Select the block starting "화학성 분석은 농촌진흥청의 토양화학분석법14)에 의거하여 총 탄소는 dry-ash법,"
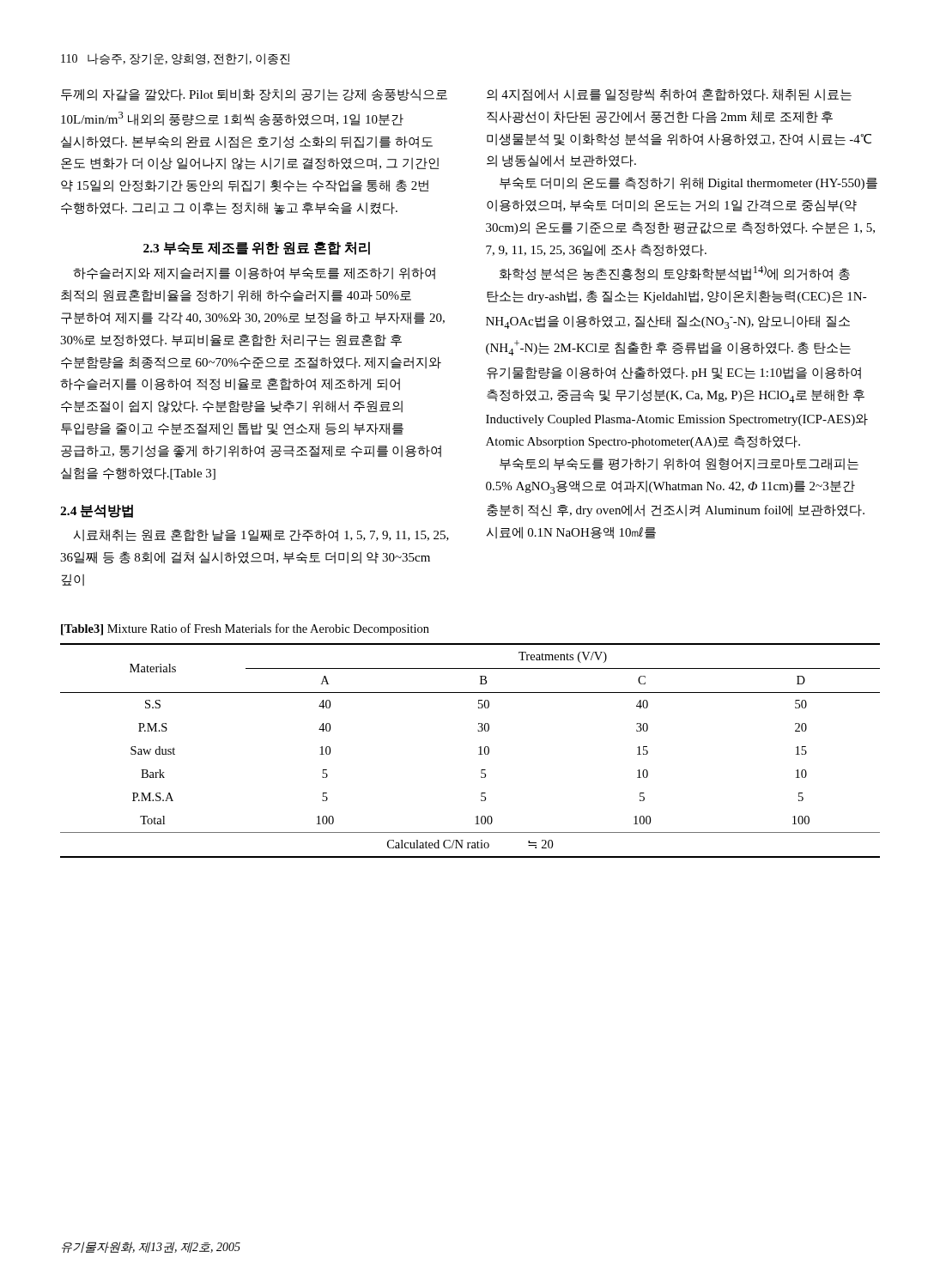940x1288 pixels. pyautogui.click(x=677, y=356)
